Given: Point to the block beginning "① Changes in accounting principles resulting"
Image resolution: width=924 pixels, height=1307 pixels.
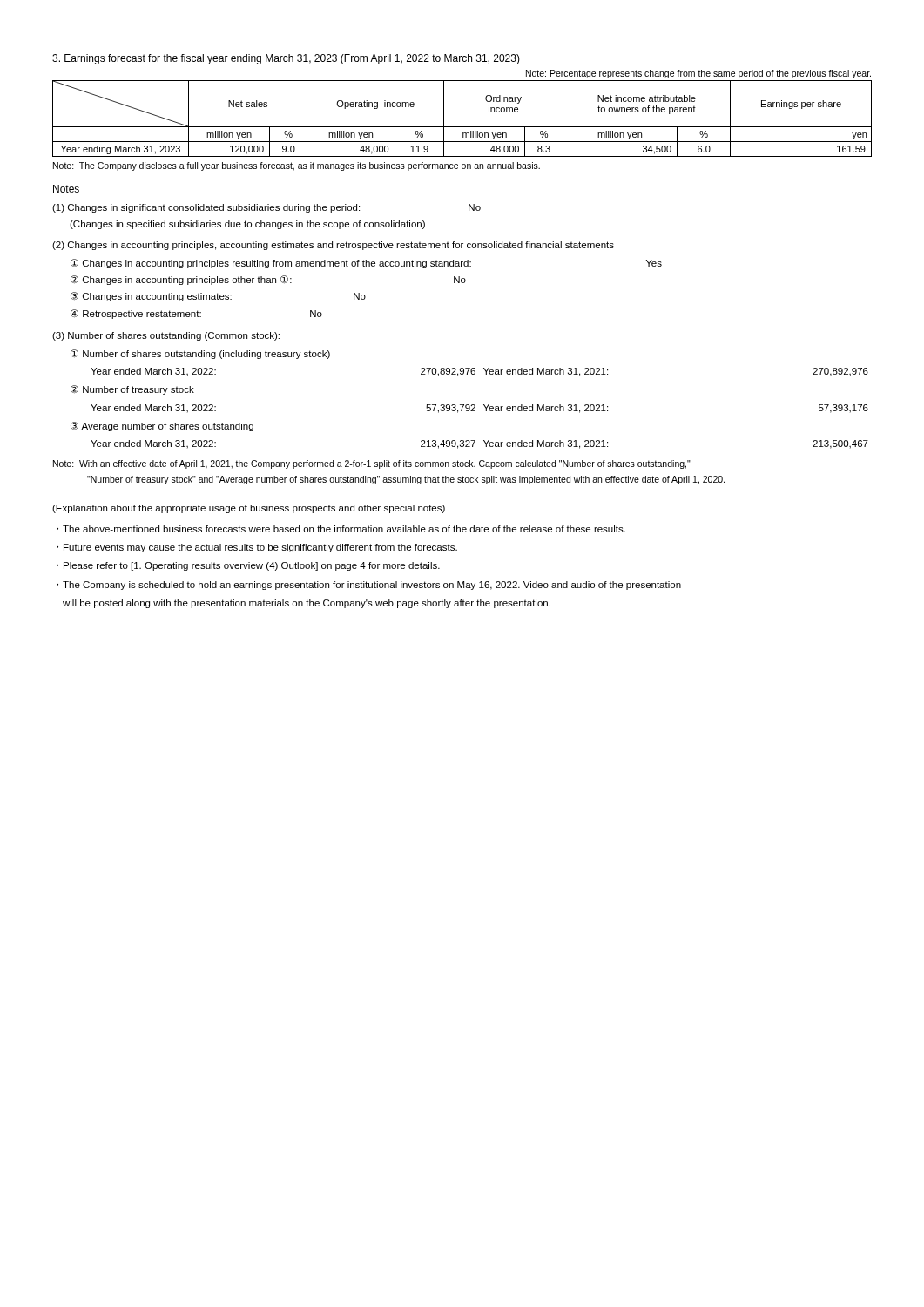Looking at the screenshot, I should (366, 263).
